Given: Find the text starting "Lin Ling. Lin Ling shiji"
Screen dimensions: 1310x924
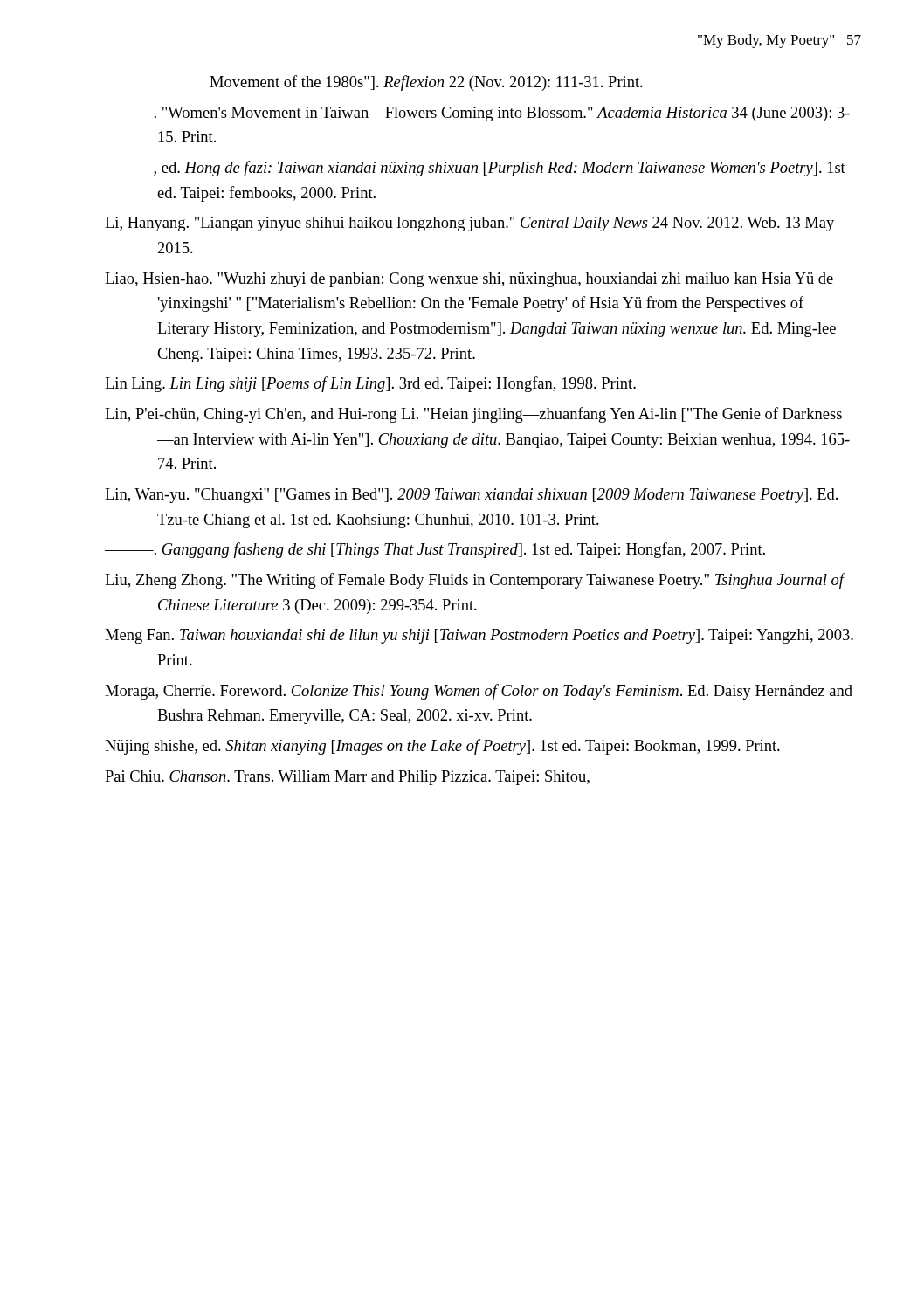Looking at the screenshot, I should point(371,384).
